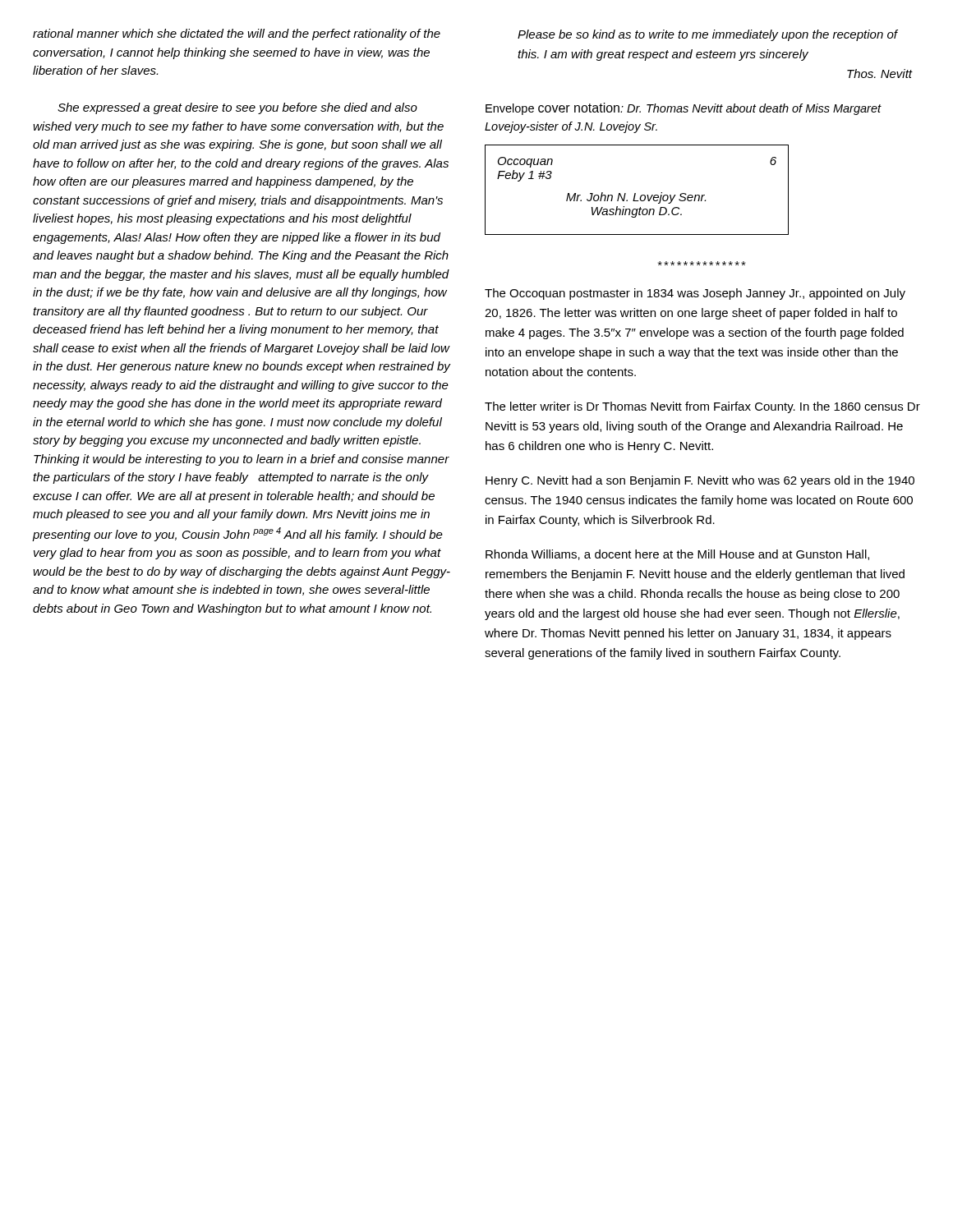This screenshot has width=953, height=1232.
Task: Navigate to the block starting "rational manner which she dictated the will"
Action: pos(242,322)
